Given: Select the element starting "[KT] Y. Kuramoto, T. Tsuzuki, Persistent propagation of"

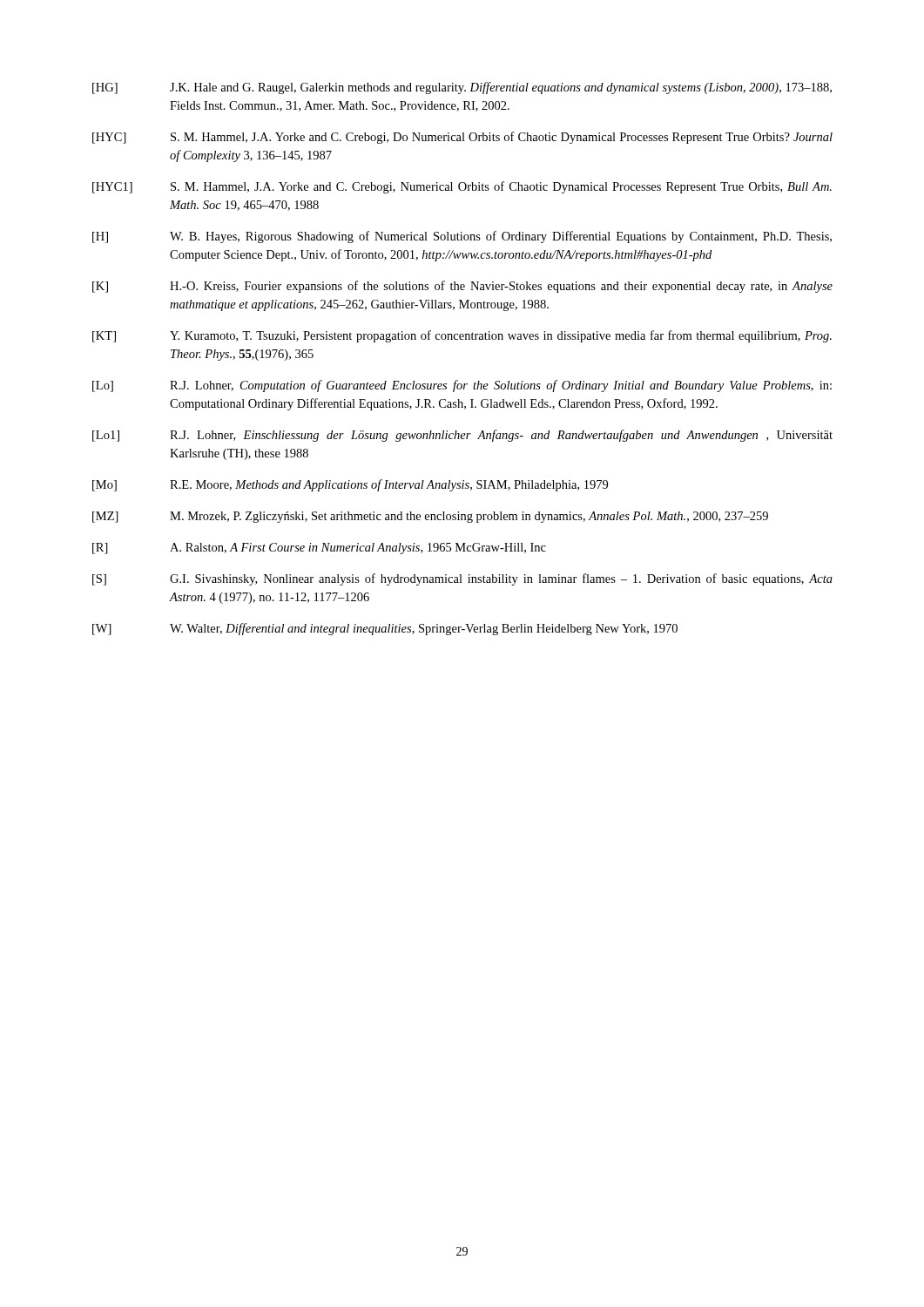Looking at the screenshot, I should pos(462,345).
